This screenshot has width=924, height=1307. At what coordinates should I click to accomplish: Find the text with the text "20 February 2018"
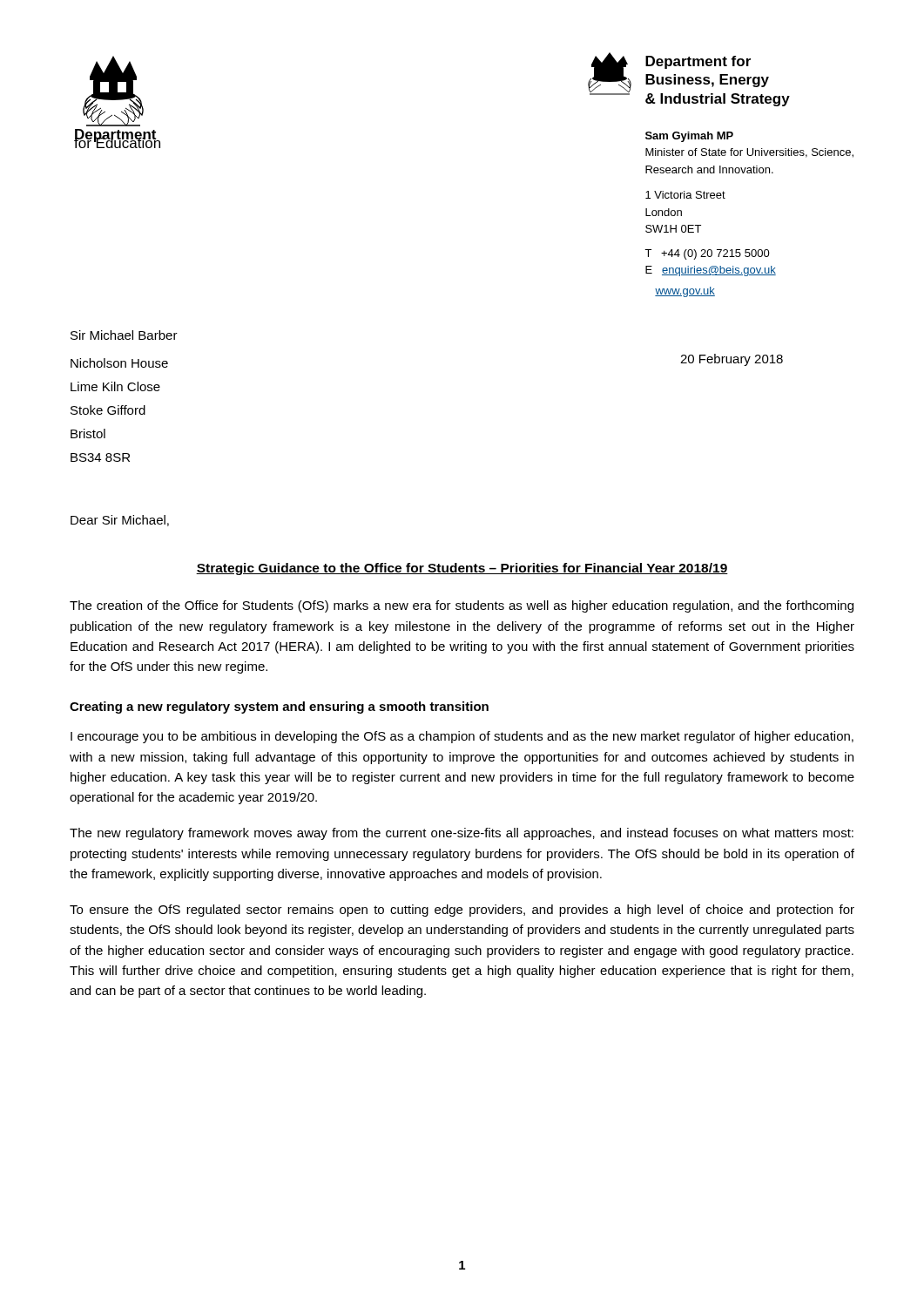click(x=732, y=359)
